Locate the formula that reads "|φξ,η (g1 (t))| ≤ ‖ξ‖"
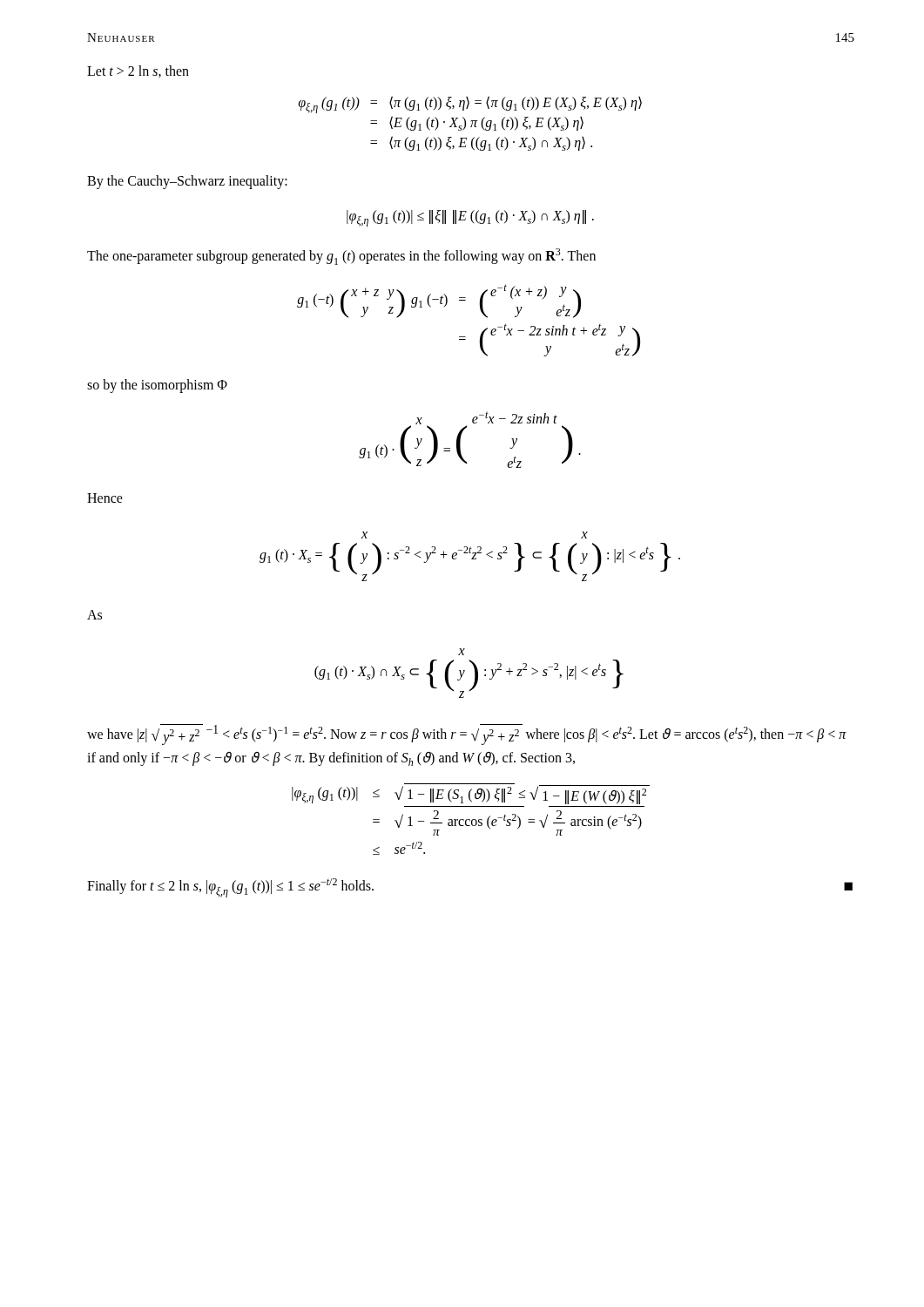This screenshot has width=924, height=1307. click(x=470, y=217)
